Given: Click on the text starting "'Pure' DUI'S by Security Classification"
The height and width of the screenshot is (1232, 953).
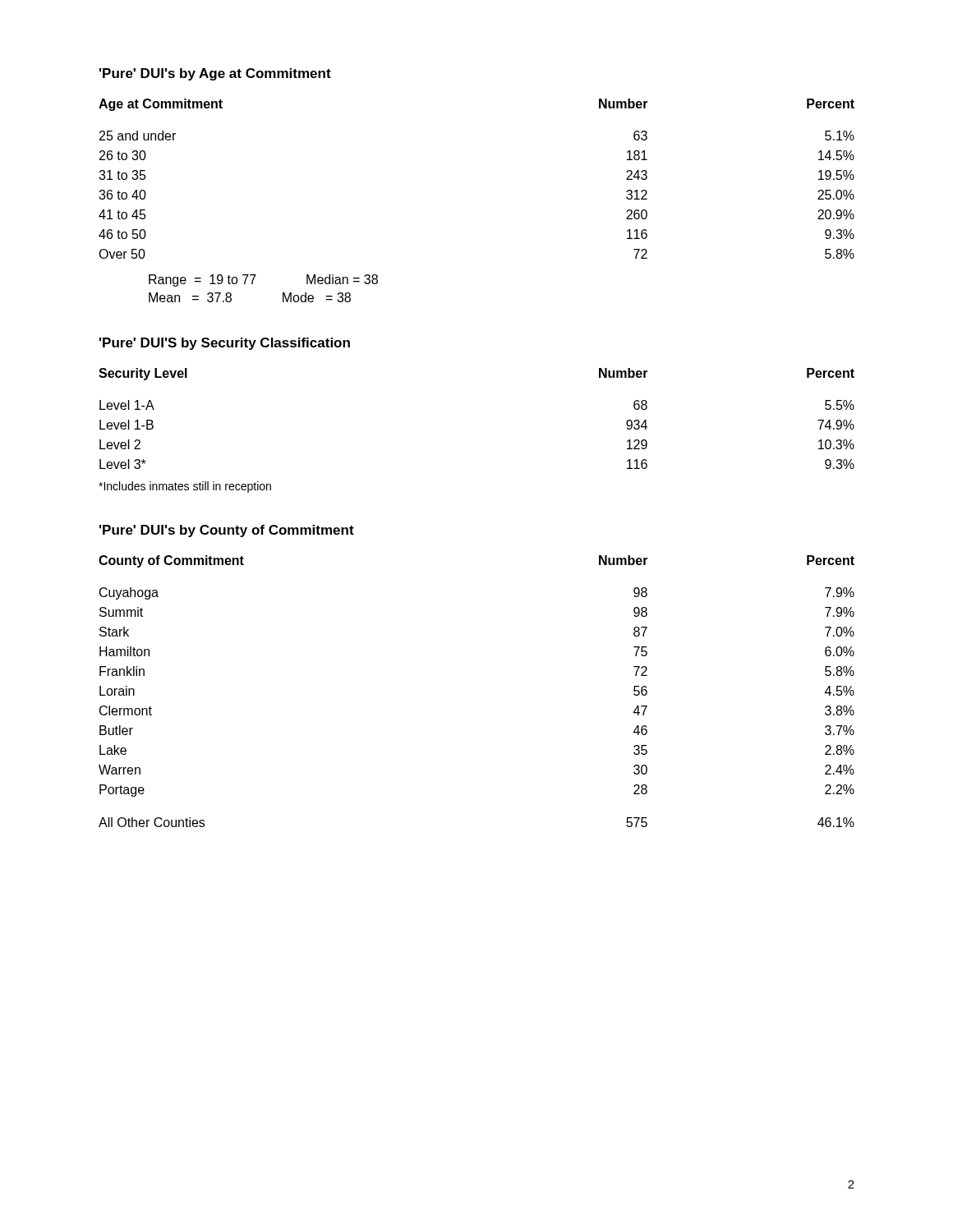Looking at the screenshot, I should [225, 343].
